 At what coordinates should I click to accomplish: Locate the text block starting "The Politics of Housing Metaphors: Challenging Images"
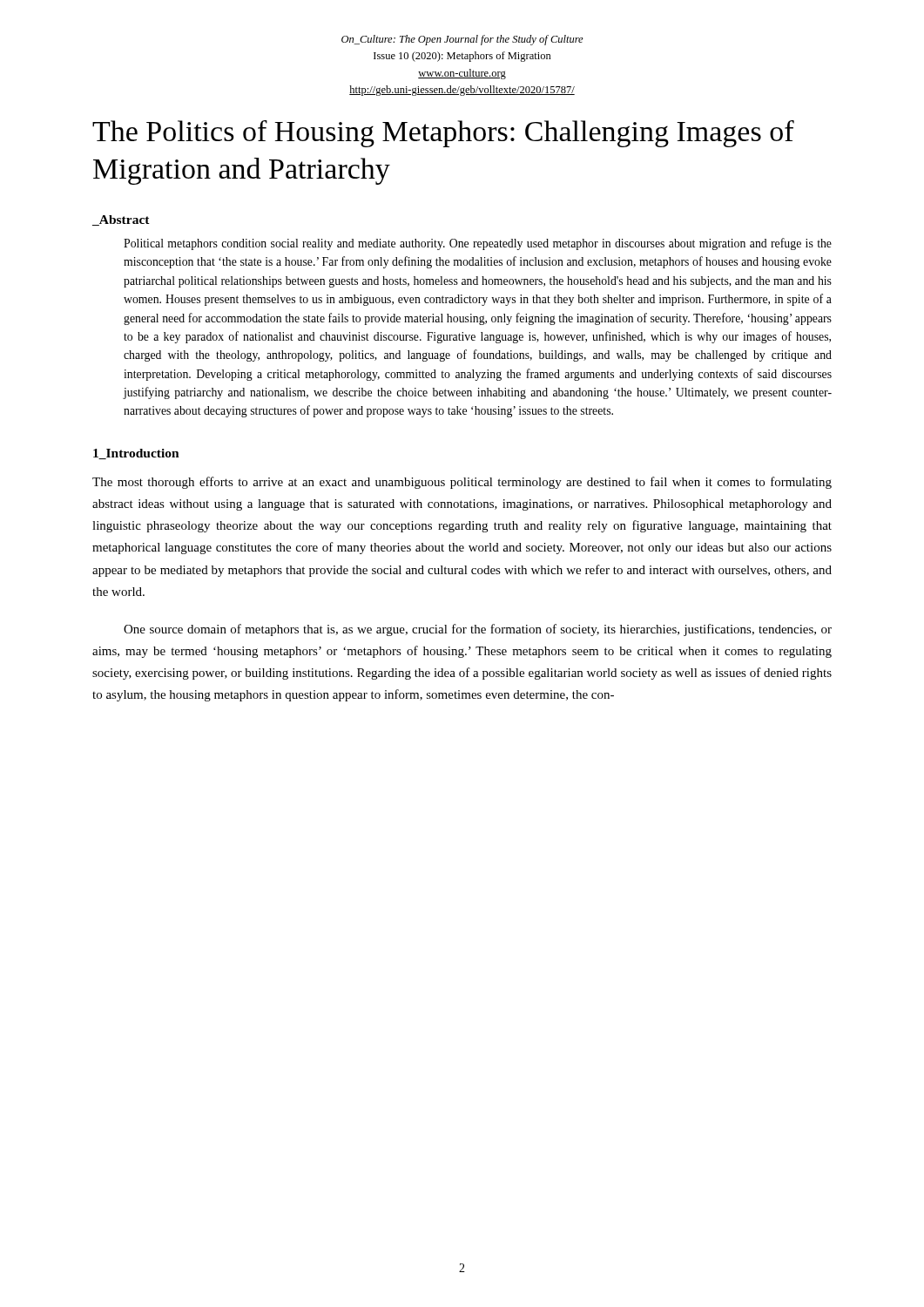pos(462,150)
